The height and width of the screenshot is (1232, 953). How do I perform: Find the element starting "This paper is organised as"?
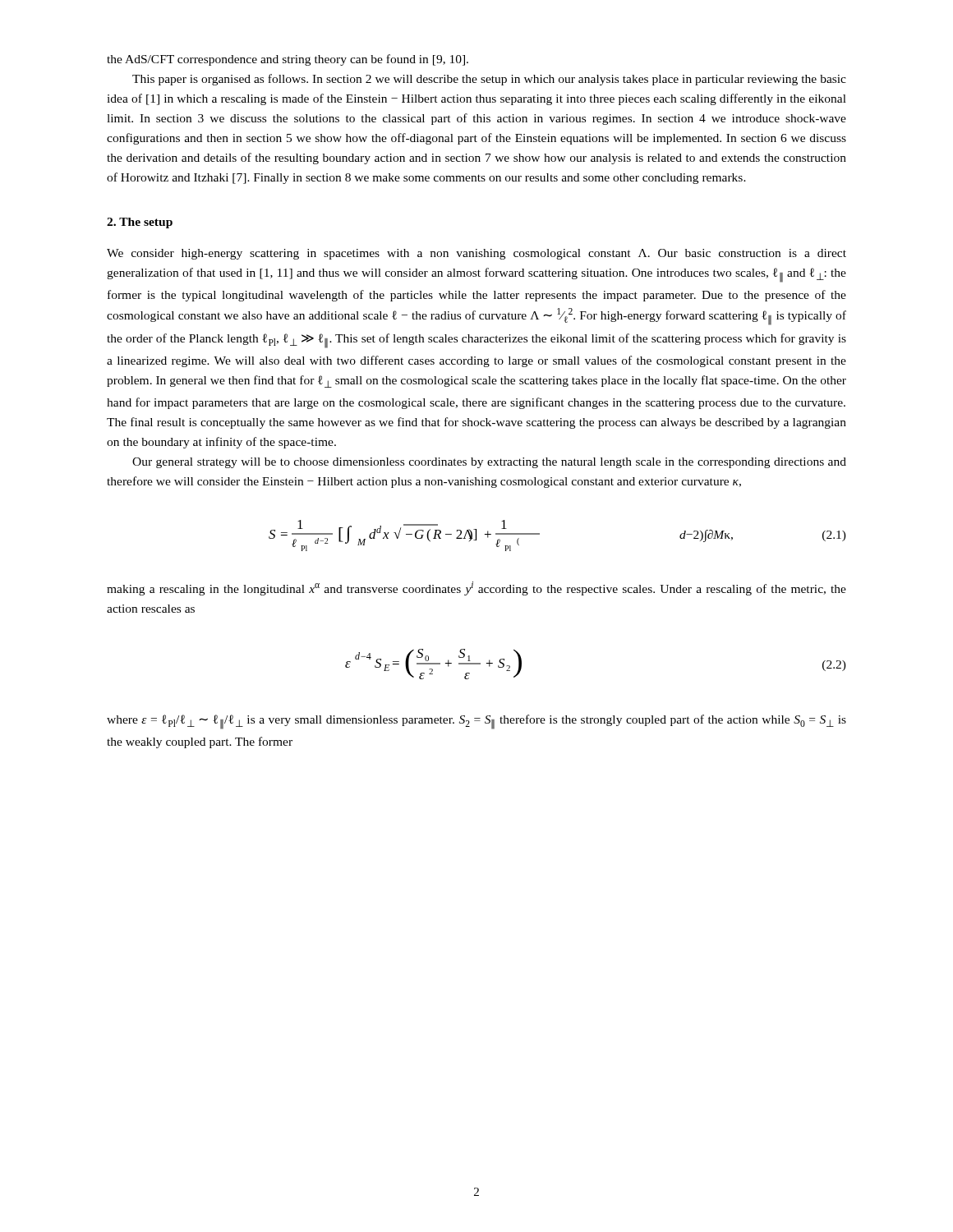tap(476, 128)
